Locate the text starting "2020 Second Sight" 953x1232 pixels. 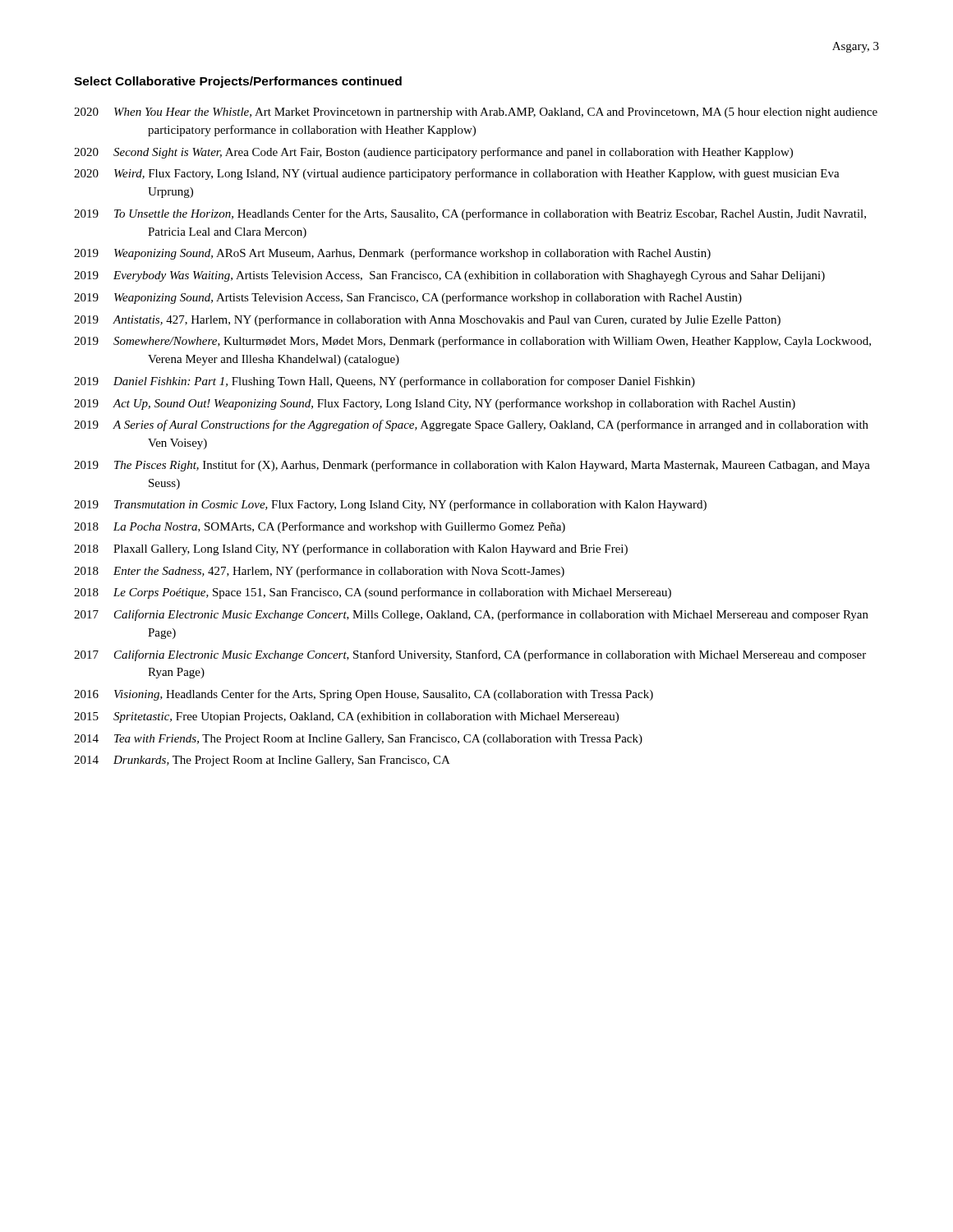pyautogui.click(x=476, y=152)
